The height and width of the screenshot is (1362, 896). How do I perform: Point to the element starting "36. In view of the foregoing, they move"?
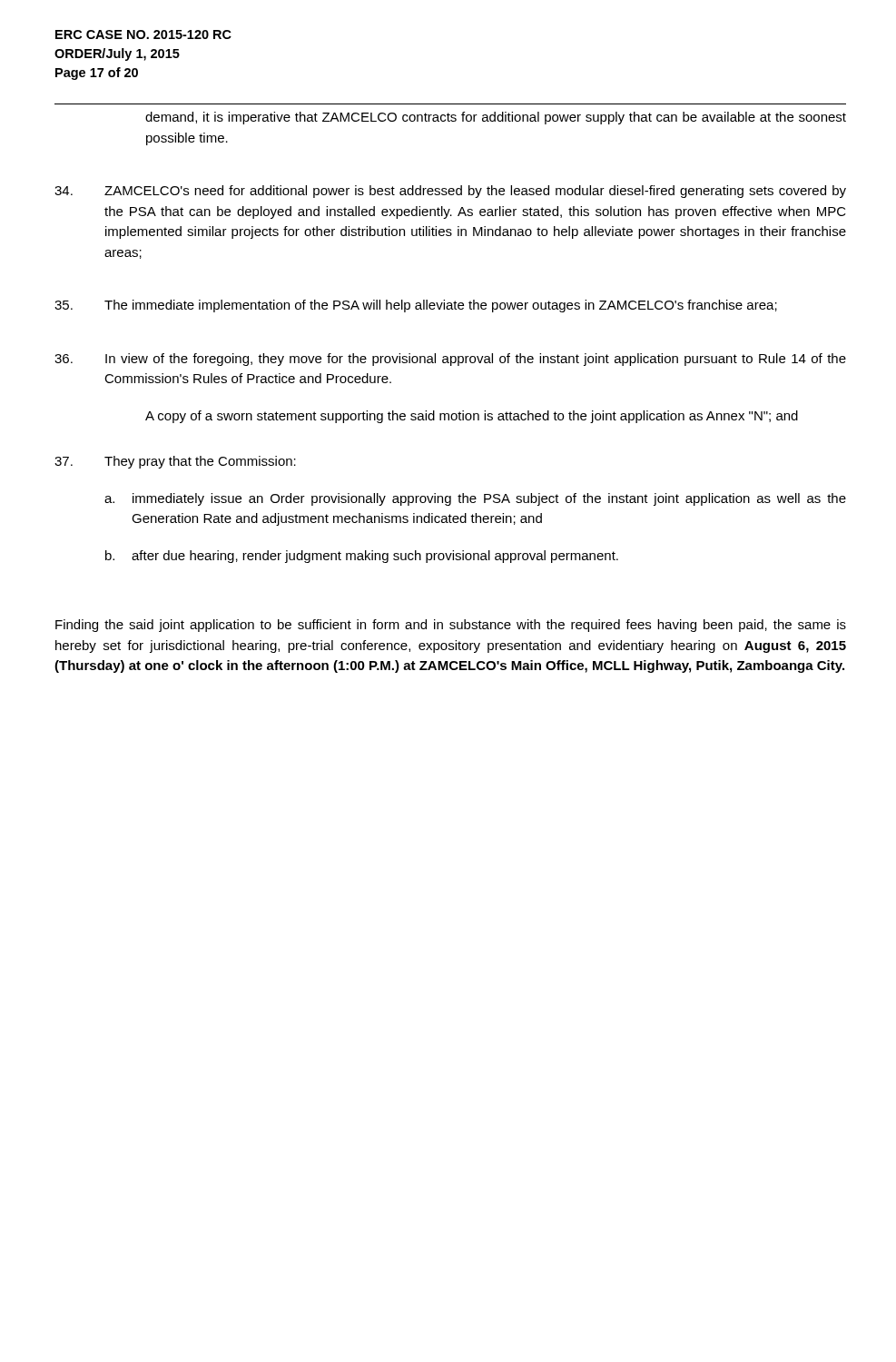click(450, 369)
